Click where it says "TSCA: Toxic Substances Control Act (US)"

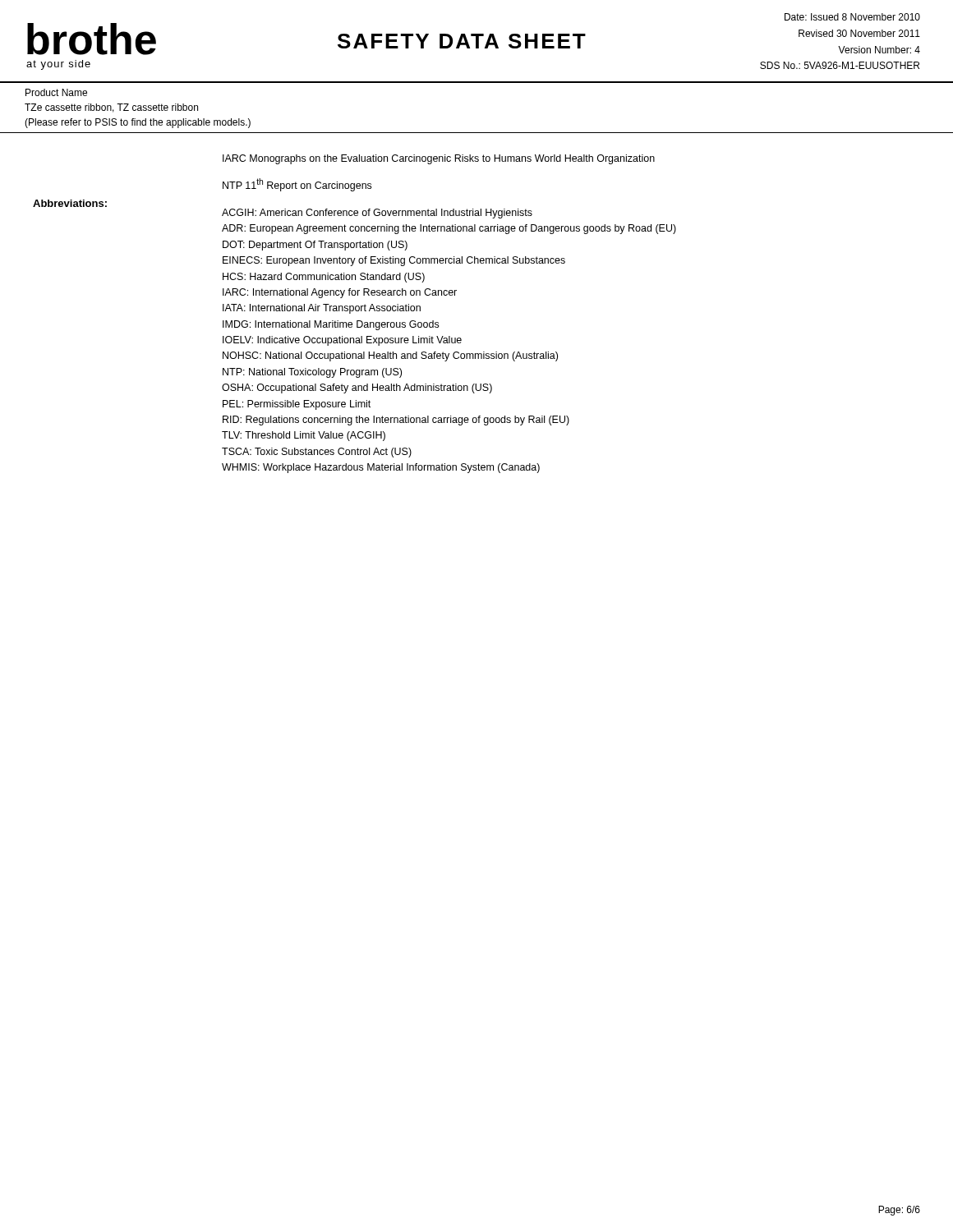click(317, 451)
